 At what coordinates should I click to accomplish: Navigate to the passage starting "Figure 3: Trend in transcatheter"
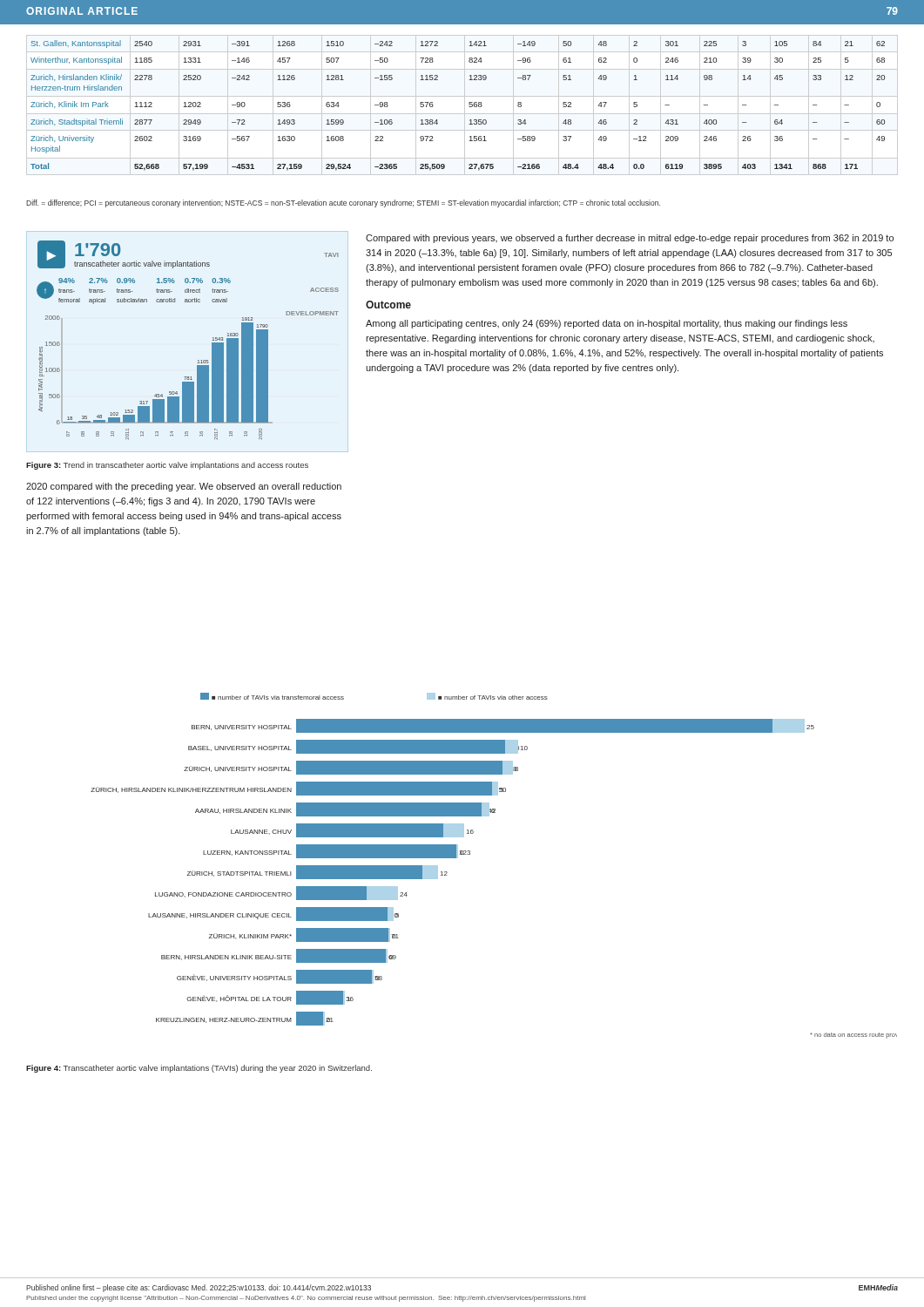coord(187,465)
